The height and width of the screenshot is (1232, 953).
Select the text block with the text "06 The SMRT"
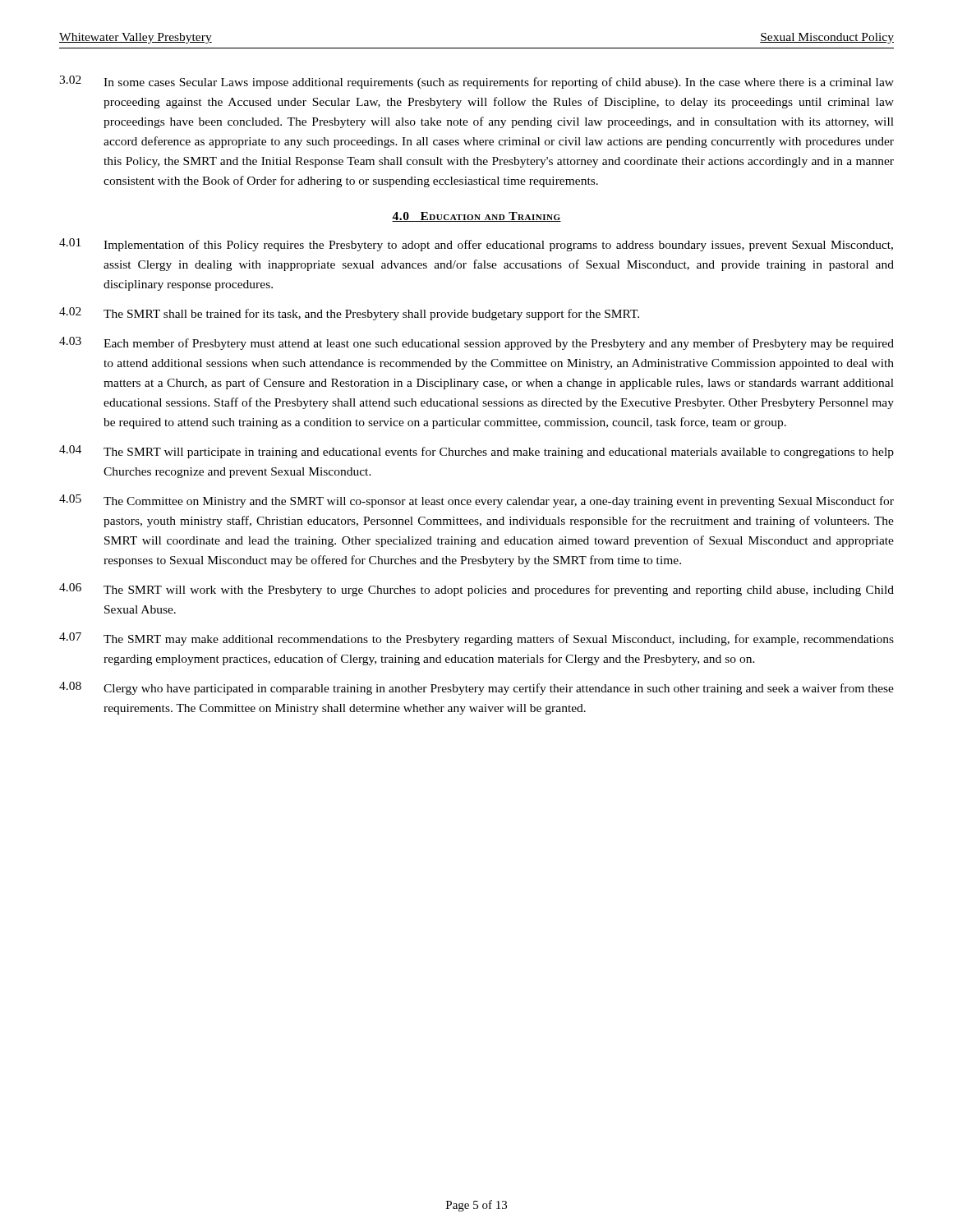[x=476, y=600]
